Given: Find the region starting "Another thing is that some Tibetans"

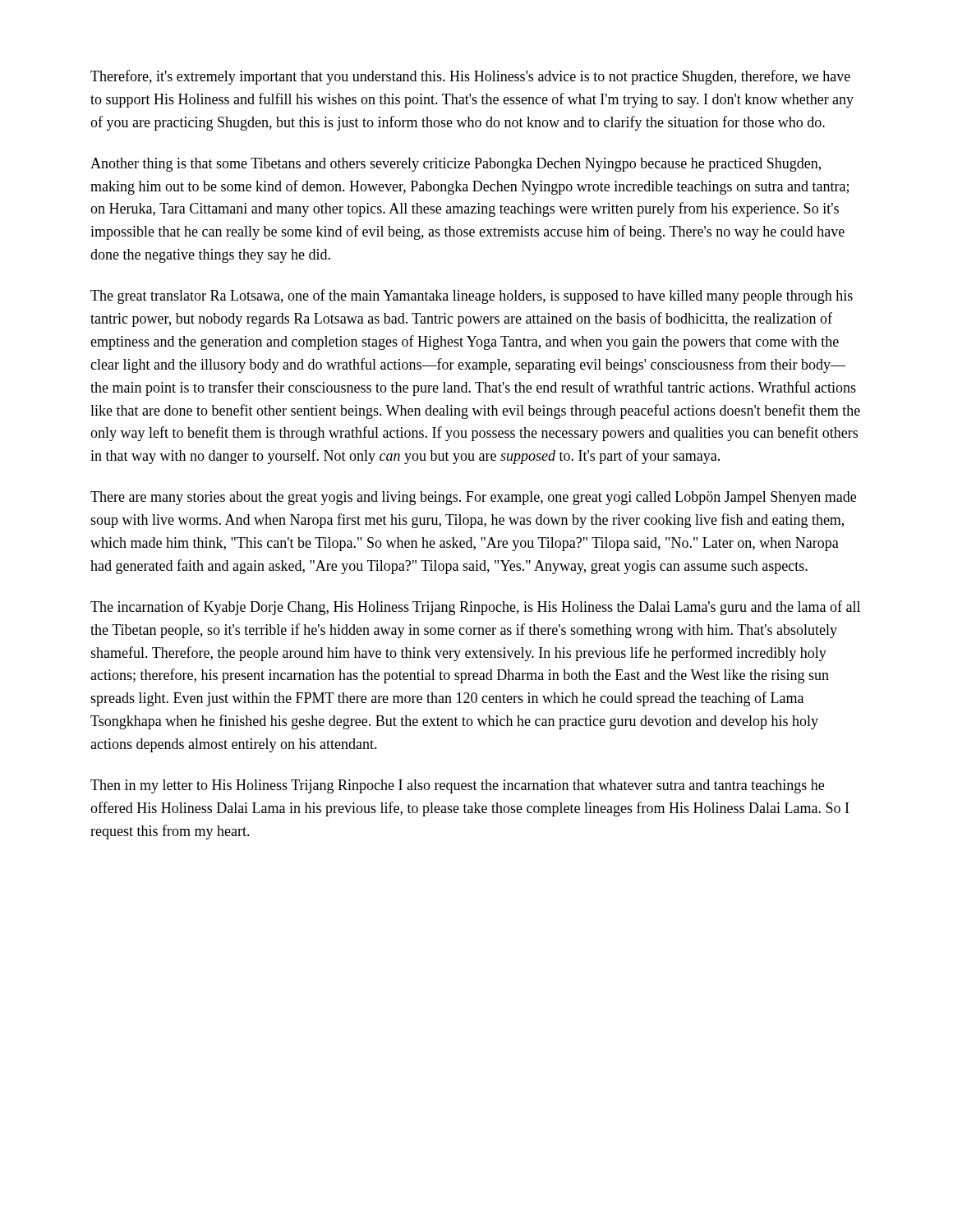Looking at the screenshot, I should (470, 209).
